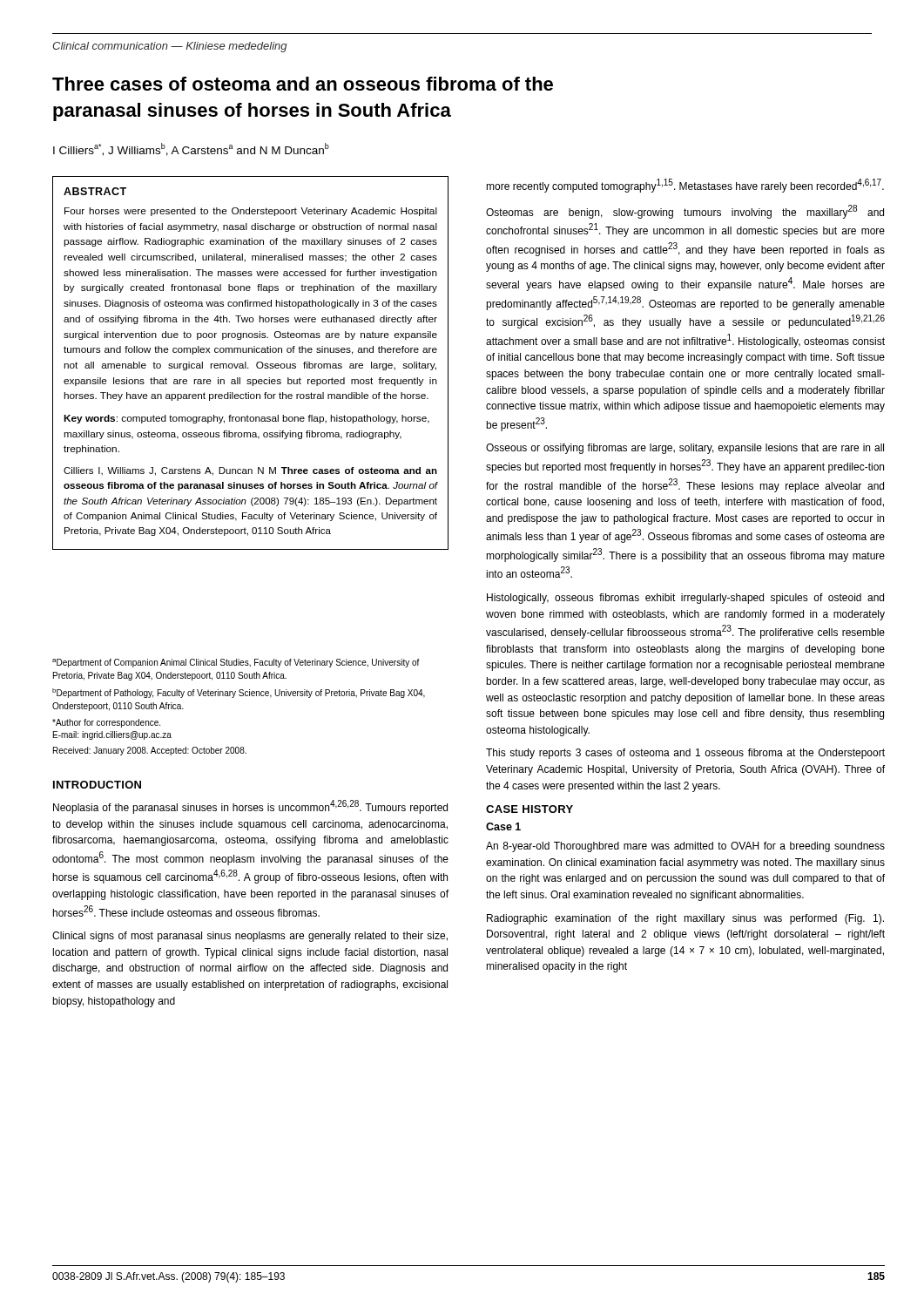
Task: Navigate to the text starting "Histologically, osseous fibromas exhibit irregularly-shaped spicules"
Action: [685, 664]
